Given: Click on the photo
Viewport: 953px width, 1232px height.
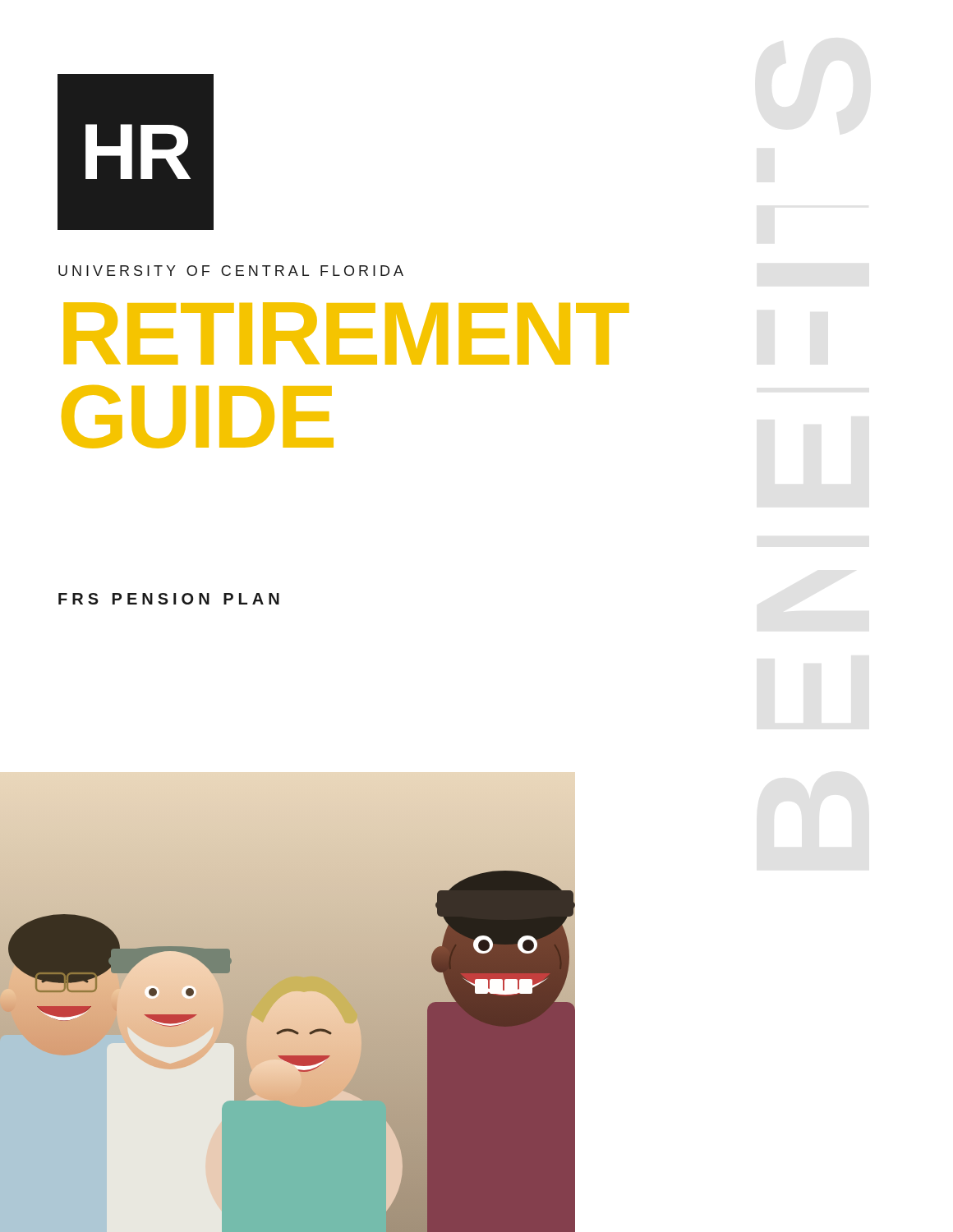Looking at the screenshot, I should 288,1002.
